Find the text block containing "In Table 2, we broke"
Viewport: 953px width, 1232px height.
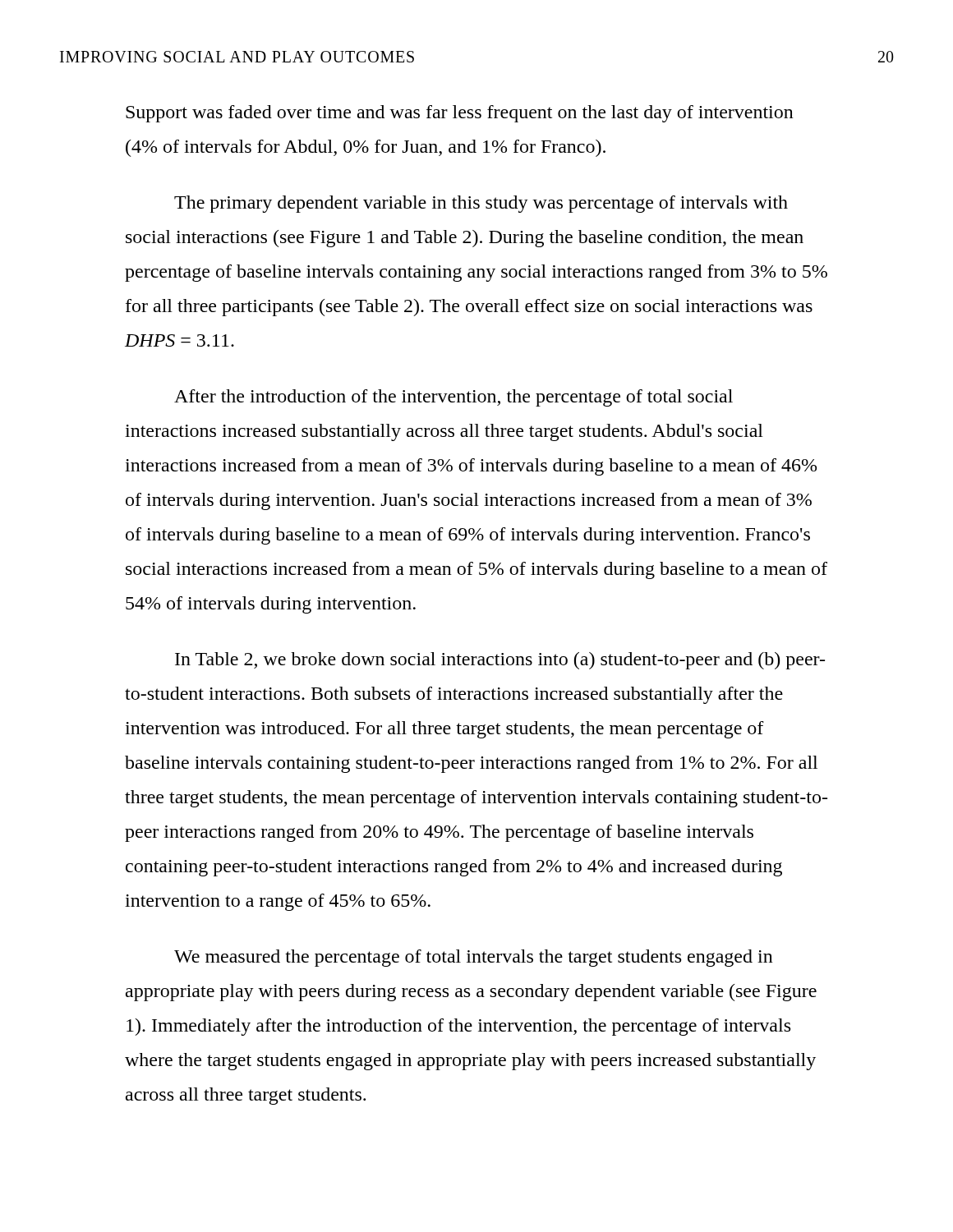pos(476,779)
